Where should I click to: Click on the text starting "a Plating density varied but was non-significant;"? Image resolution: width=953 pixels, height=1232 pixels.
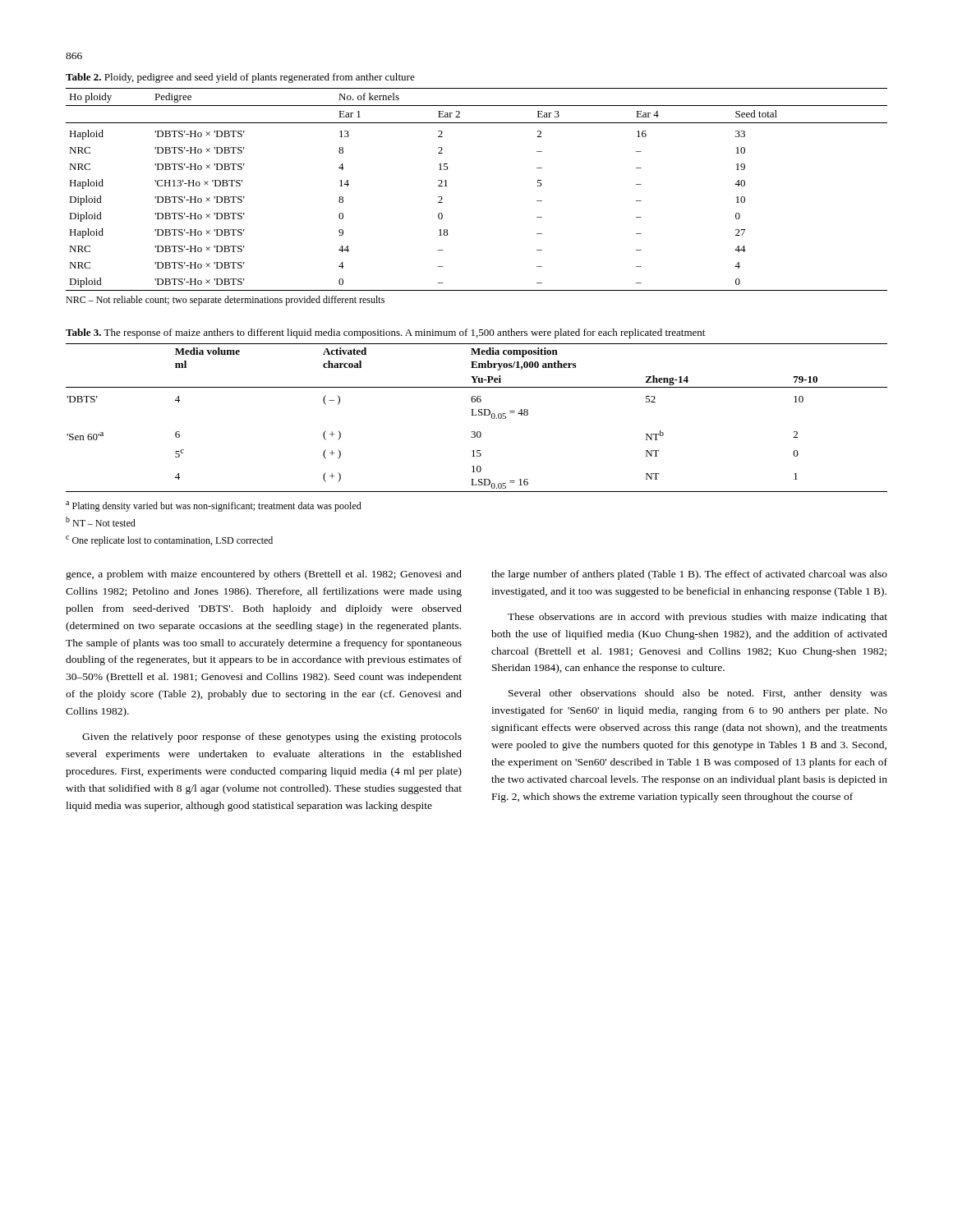click(214, 506)
